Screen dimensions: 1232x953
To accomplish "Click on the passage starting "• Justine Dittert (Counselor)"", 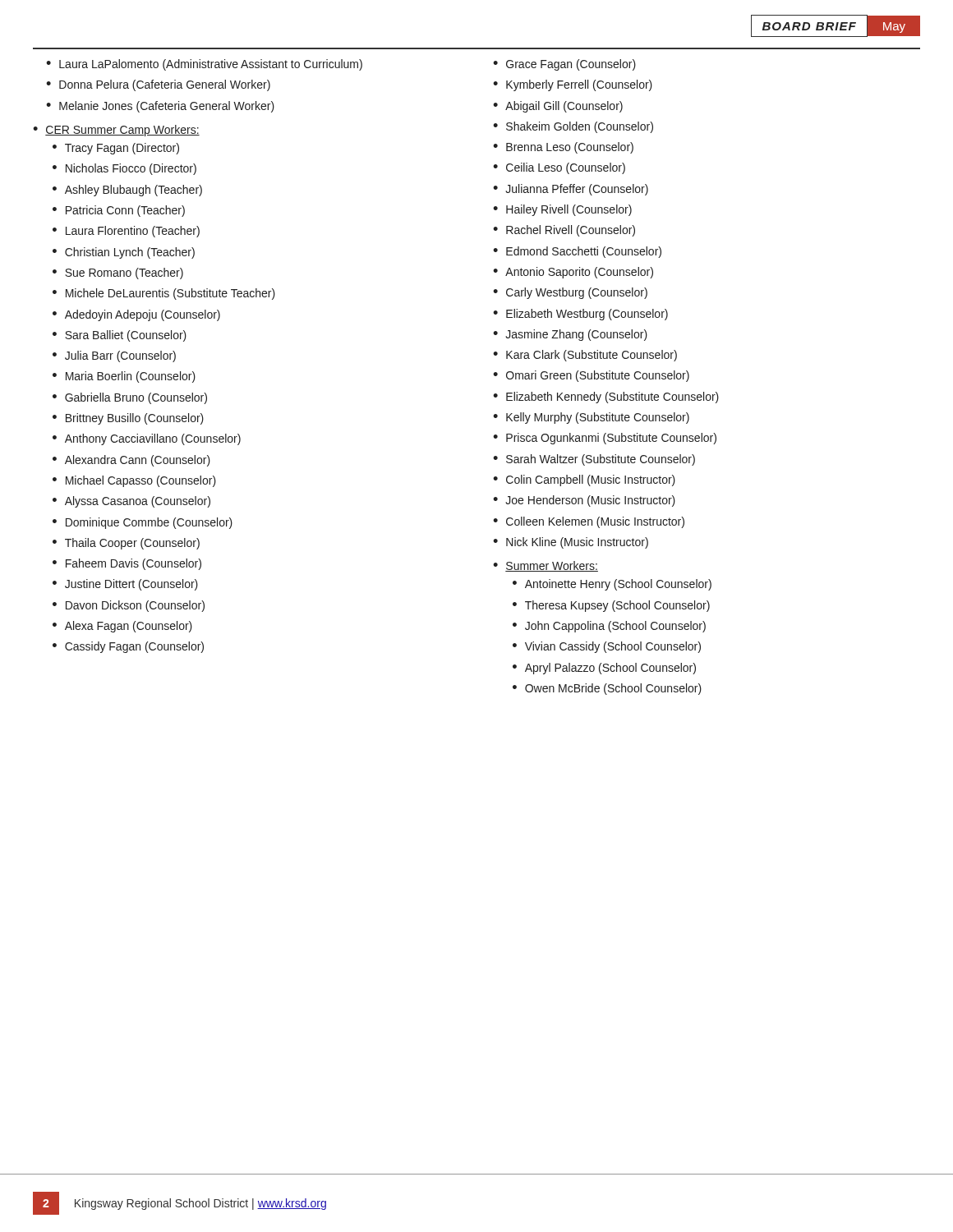I will point(125,585).
